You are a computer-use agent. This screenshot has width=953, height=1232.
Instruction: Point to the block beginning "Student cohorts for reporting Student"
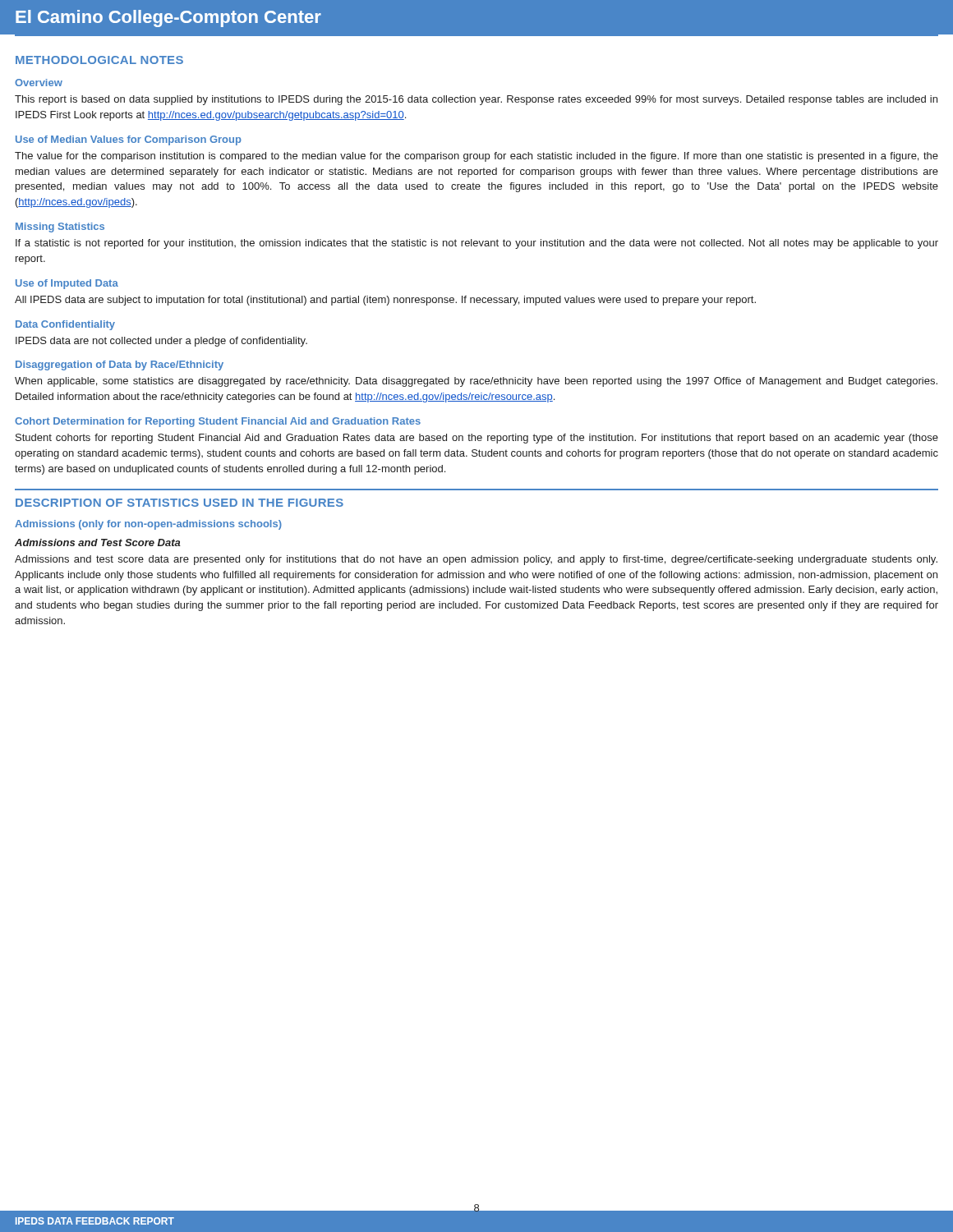click(476, 453)
